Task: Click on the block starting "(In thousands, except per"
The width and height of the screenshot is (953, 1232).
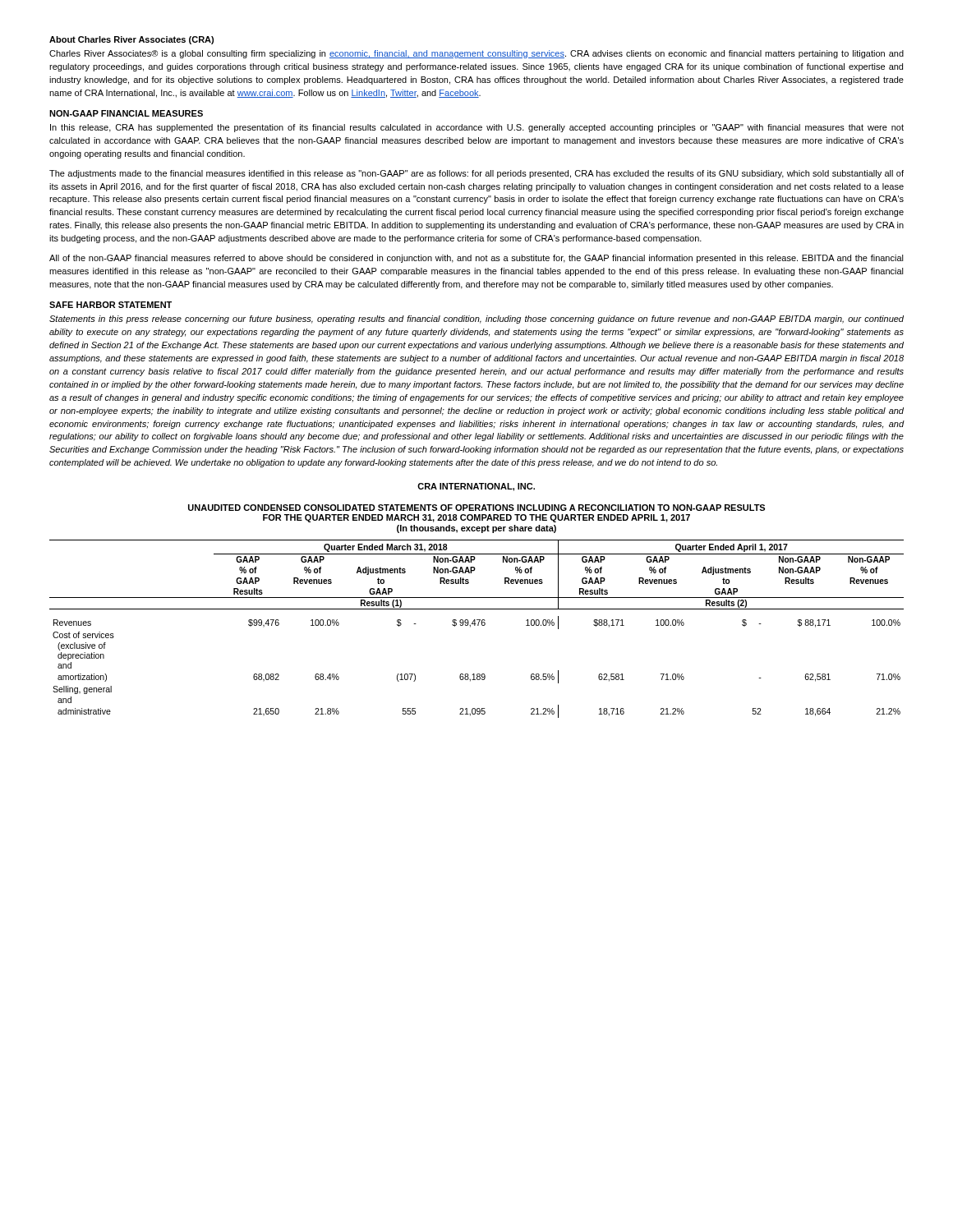Action: 476,528
